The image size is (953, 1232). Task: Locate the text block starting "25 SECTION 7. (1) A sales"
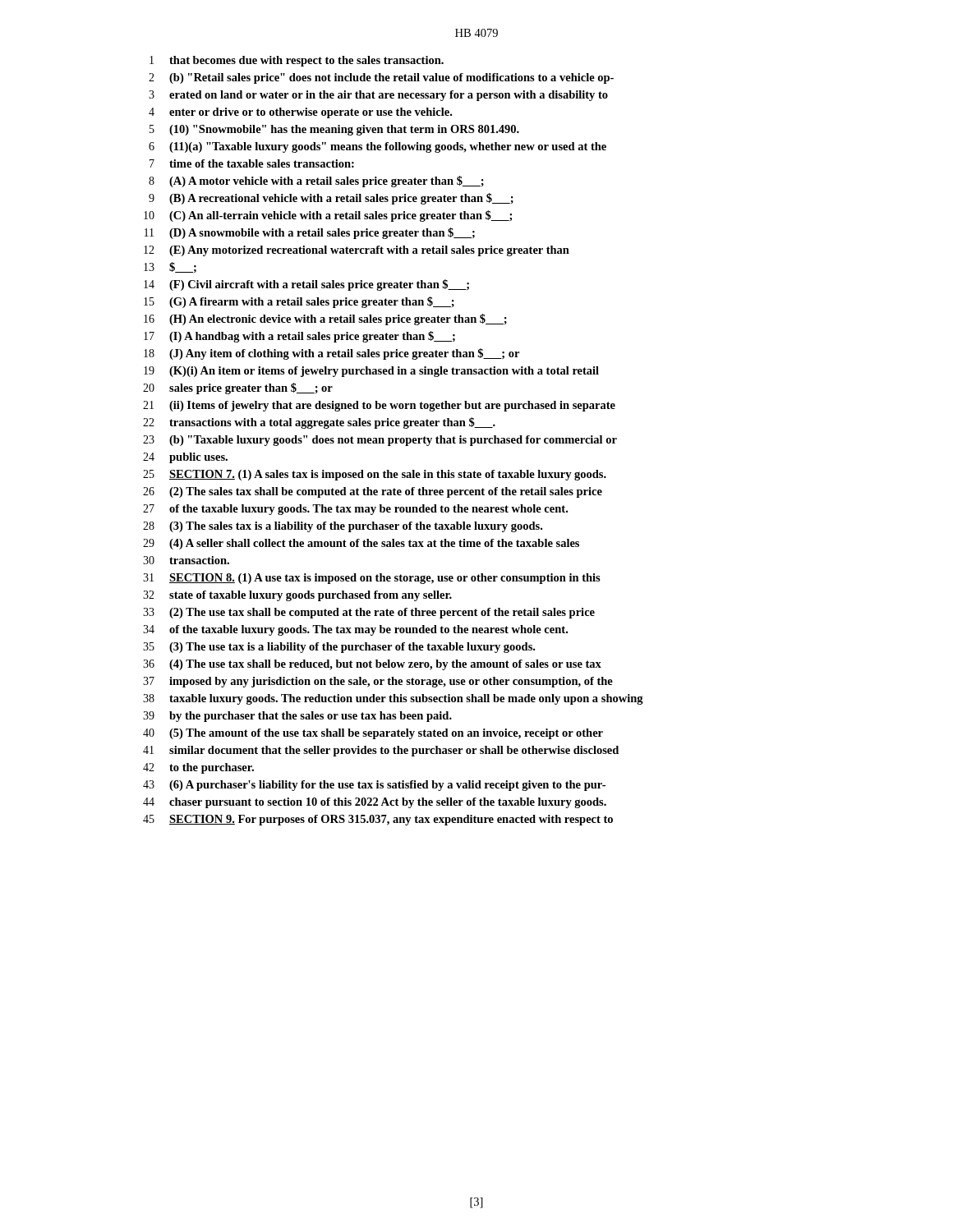pyautogui.click(x=476, y=474)
